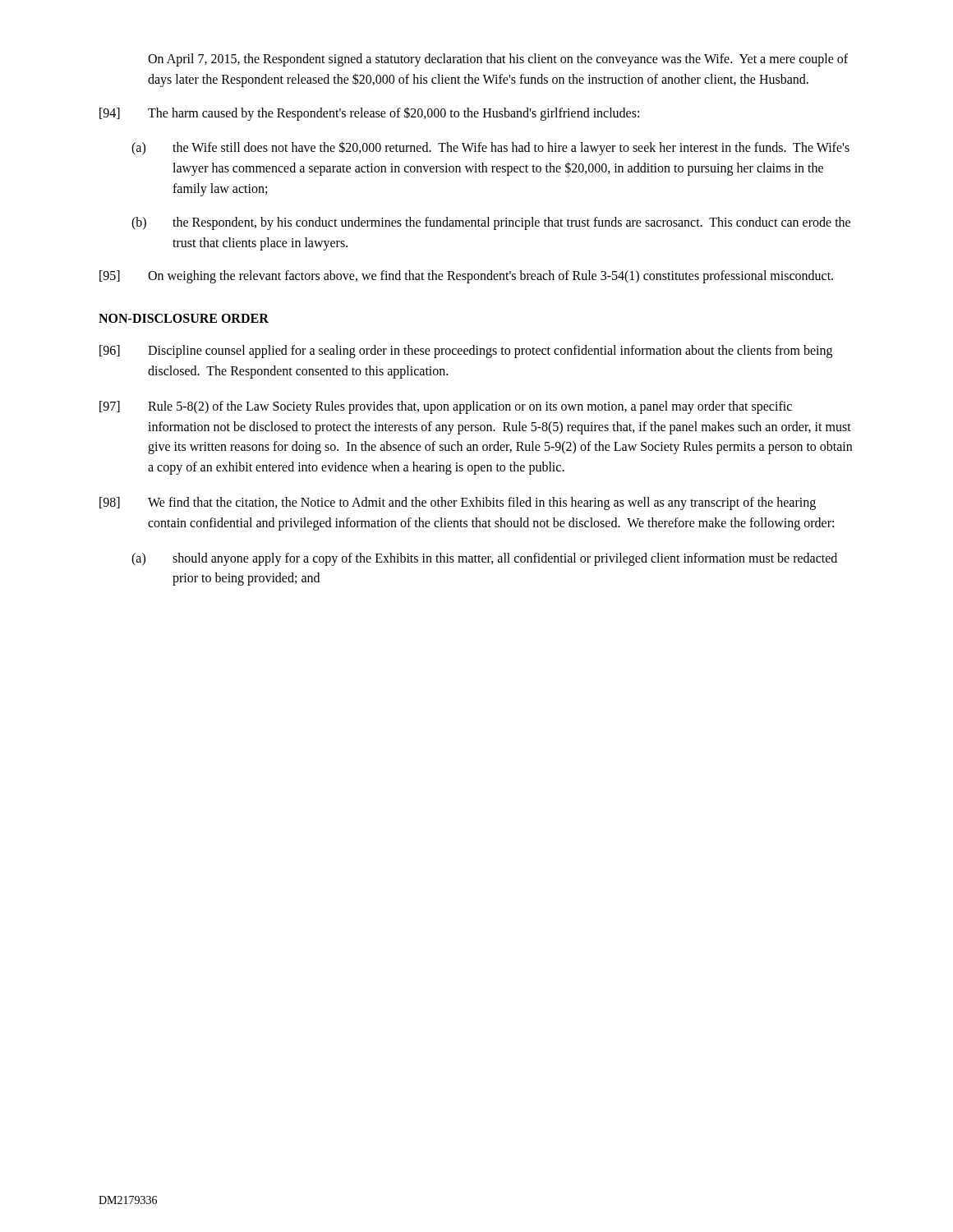
Task: Select the passage starting "[95] On weighing the relevant factors above, we"
Action: pyautogui.click(x=476, y=277)
